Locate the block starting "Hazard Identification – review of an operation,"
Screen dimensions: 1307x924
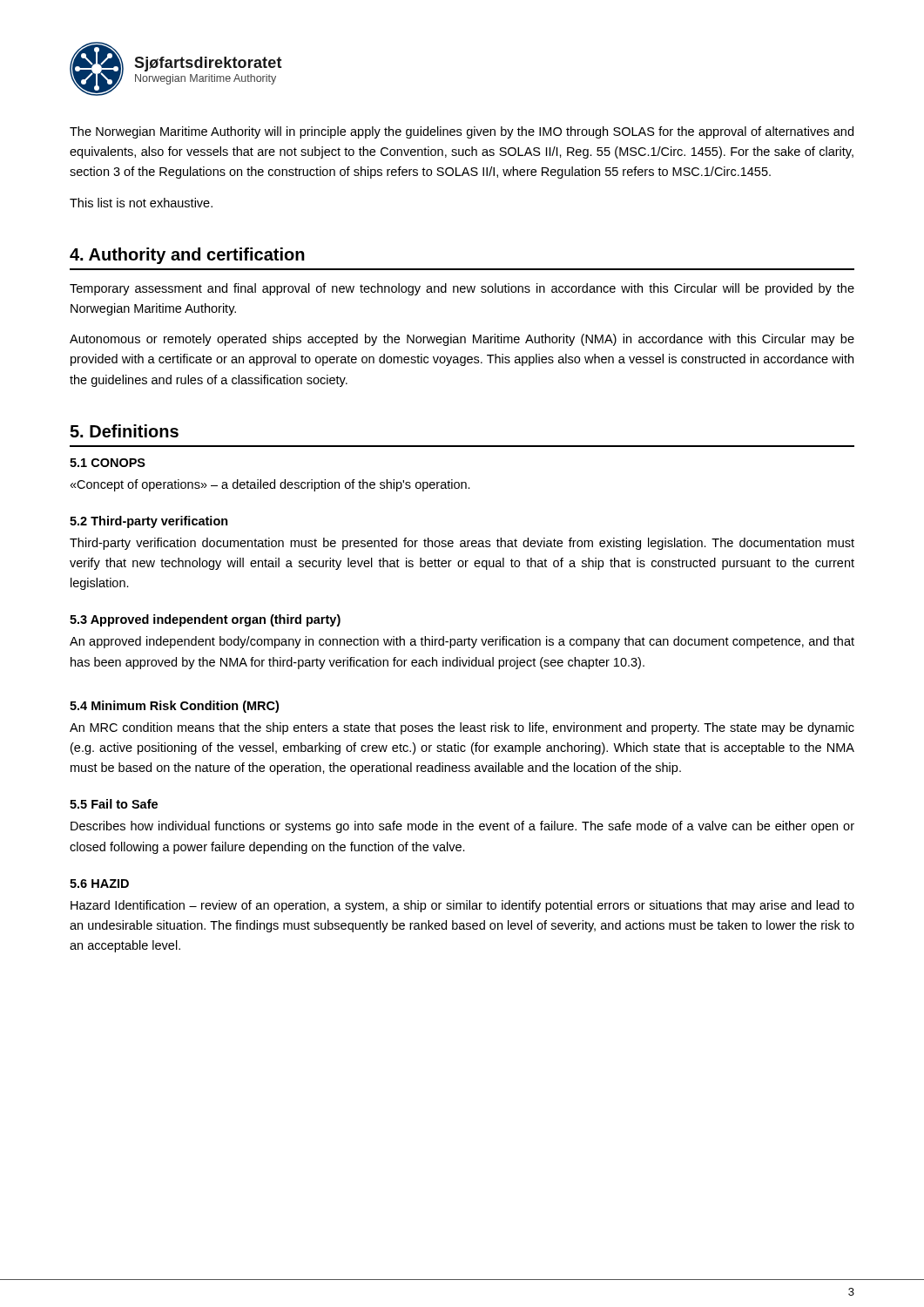(x=462, y=925)
